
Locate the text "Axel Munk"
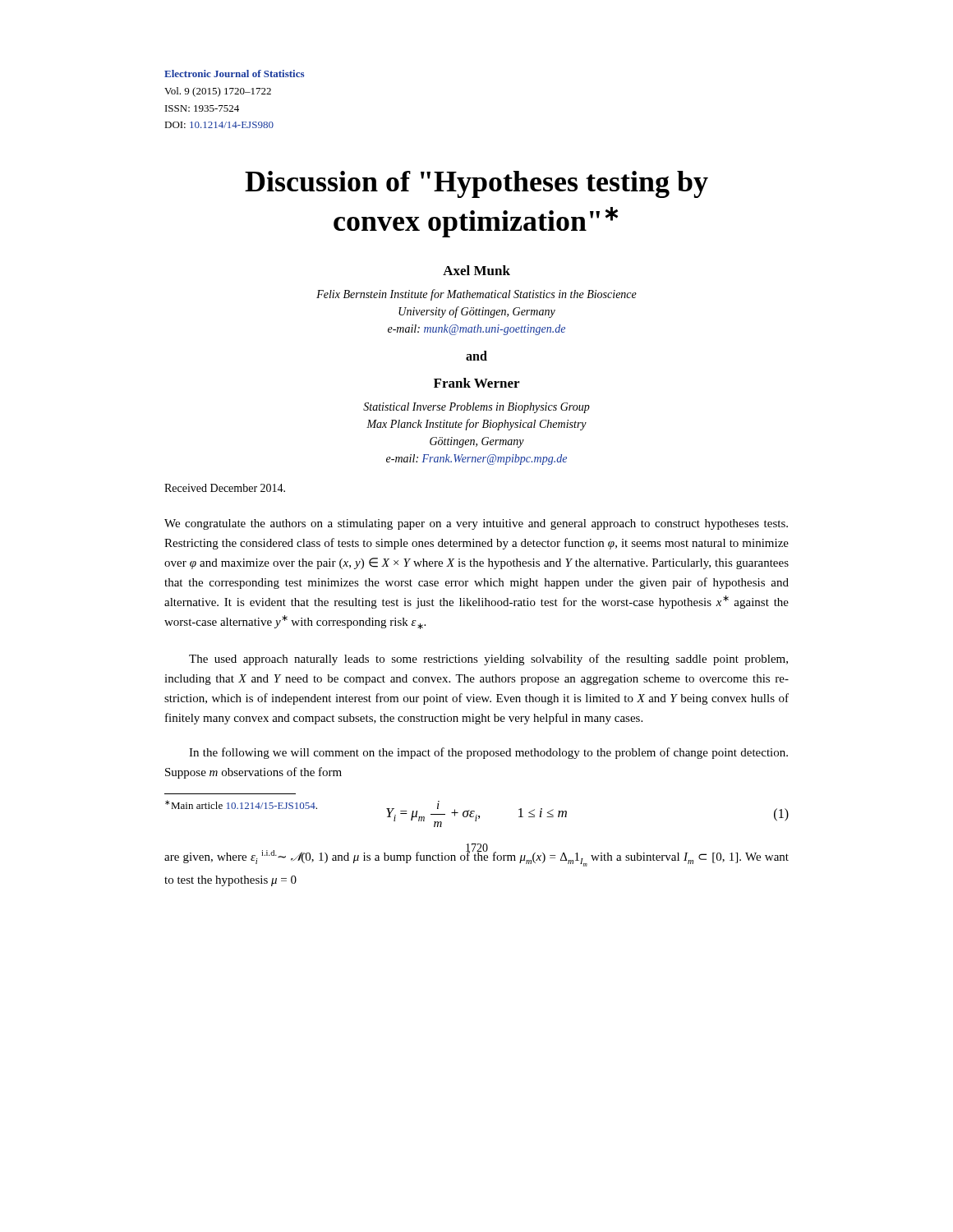tap(476, 271)
